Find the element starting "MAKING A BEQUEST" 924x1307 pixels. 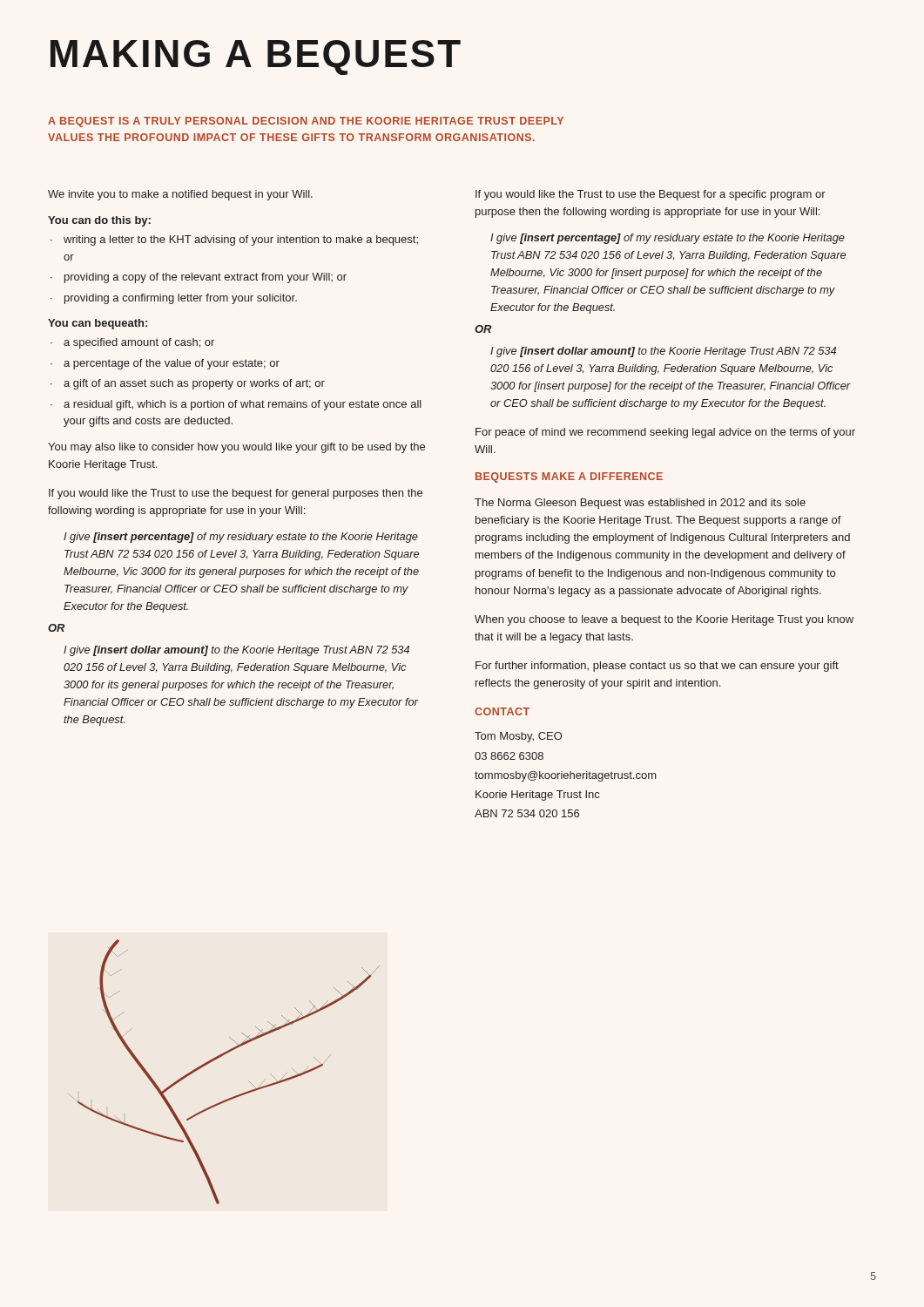pyautogui.click(x=353, y=54)
